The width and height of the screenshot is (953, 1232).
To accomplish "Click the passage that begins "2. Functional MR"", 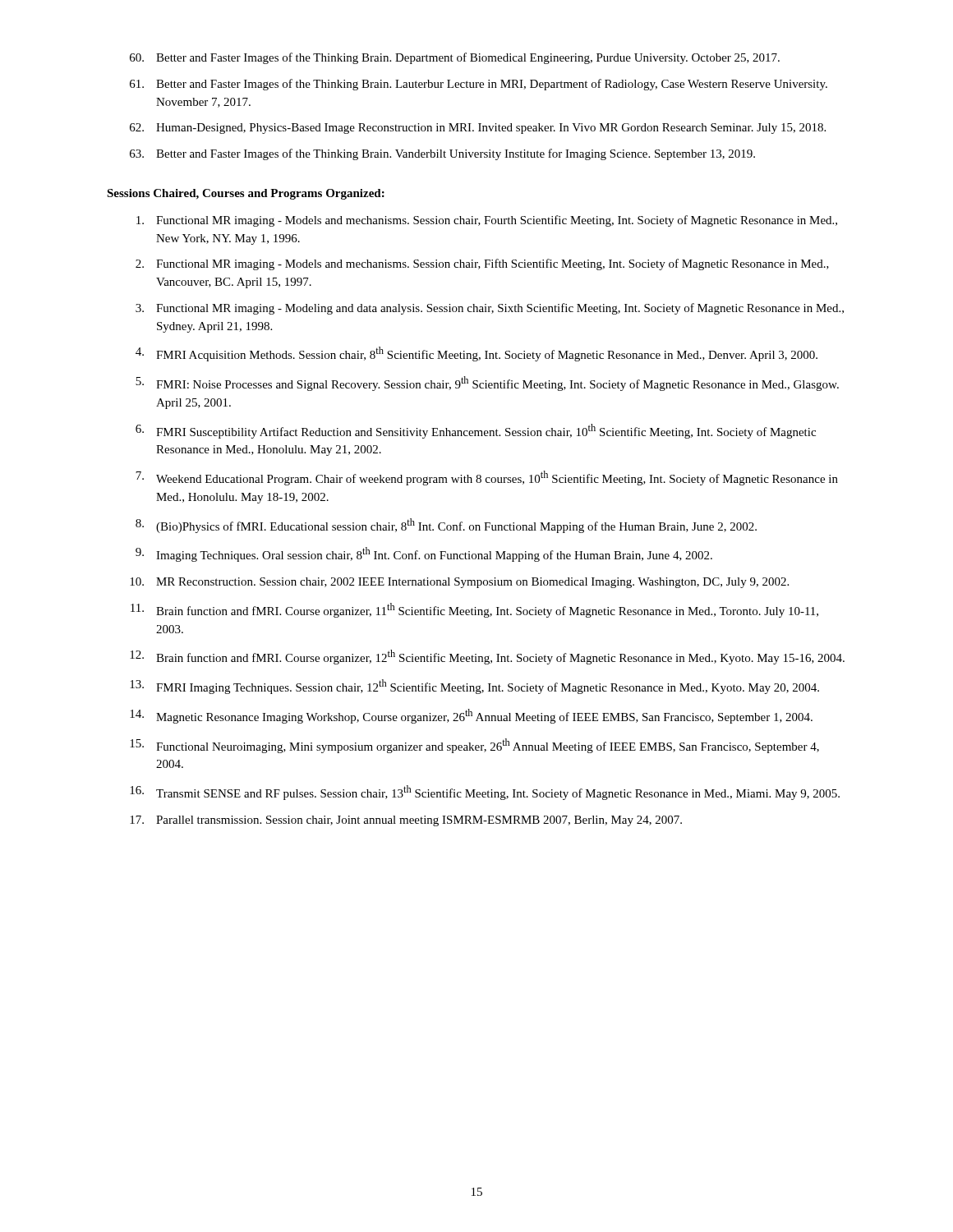I will coord(476,274).
